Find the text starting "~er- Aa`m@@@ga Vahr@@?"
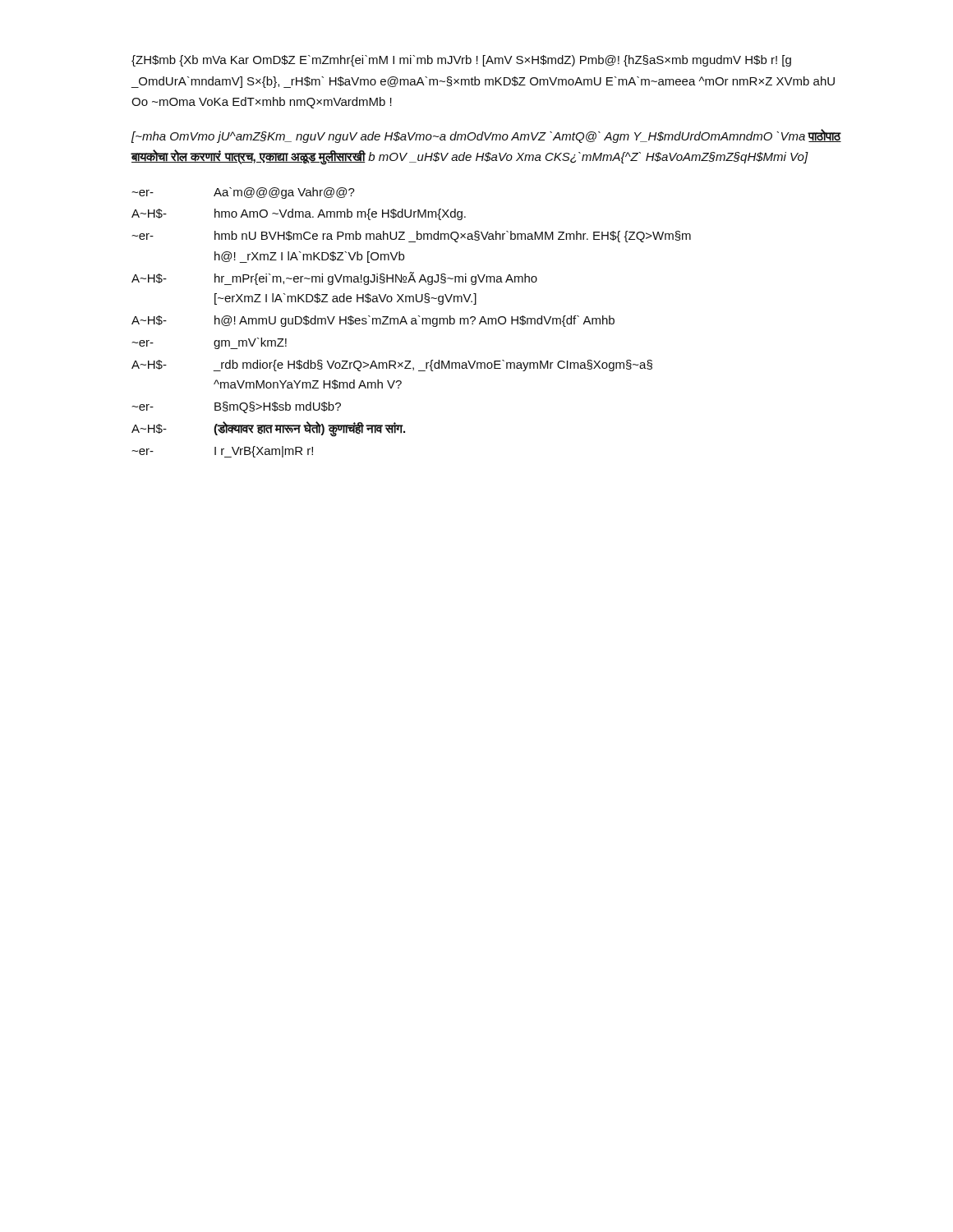 coord(243,193)
